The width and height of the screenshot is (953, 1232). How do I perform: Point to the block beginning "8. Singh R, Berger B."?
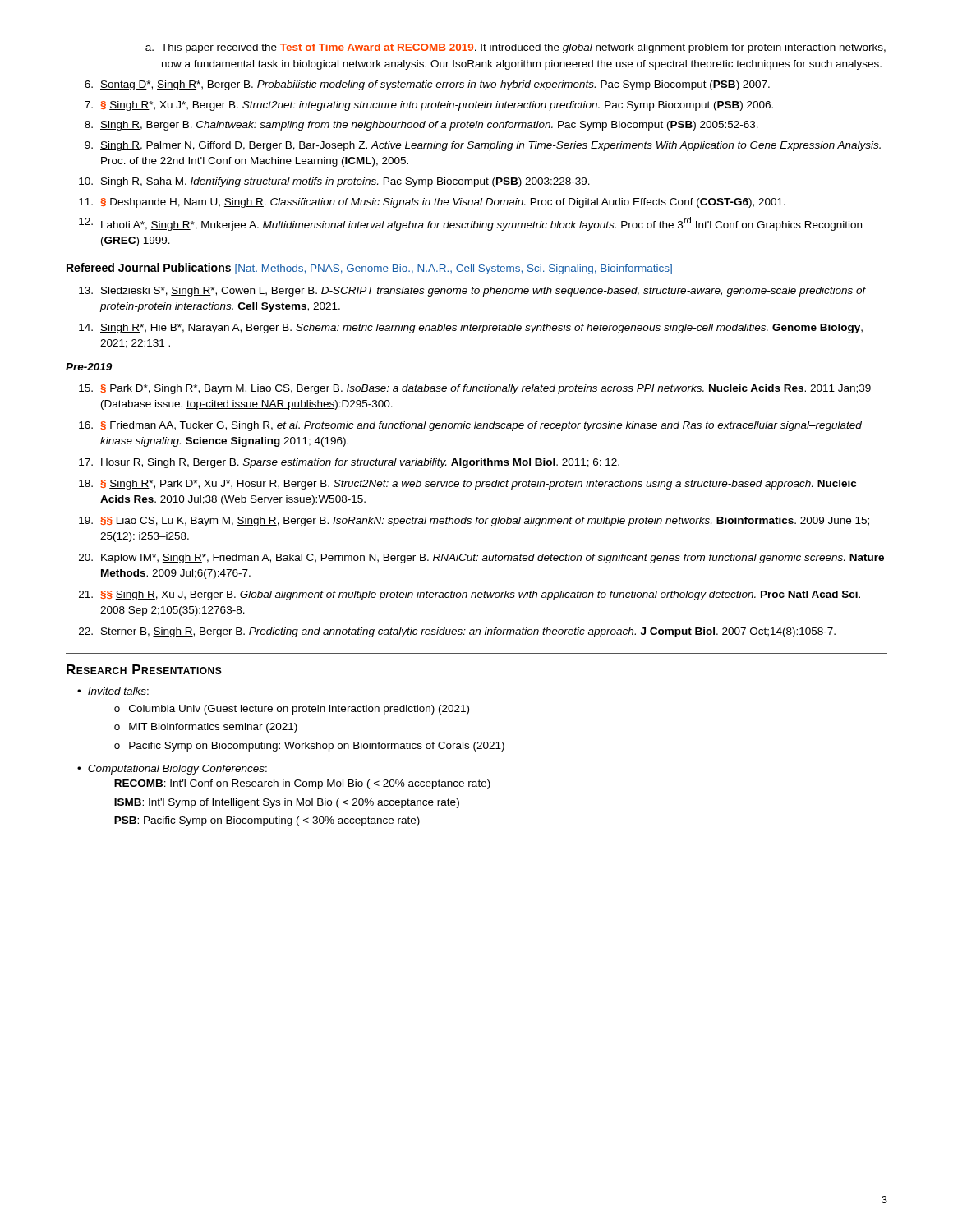coord(412,125)
